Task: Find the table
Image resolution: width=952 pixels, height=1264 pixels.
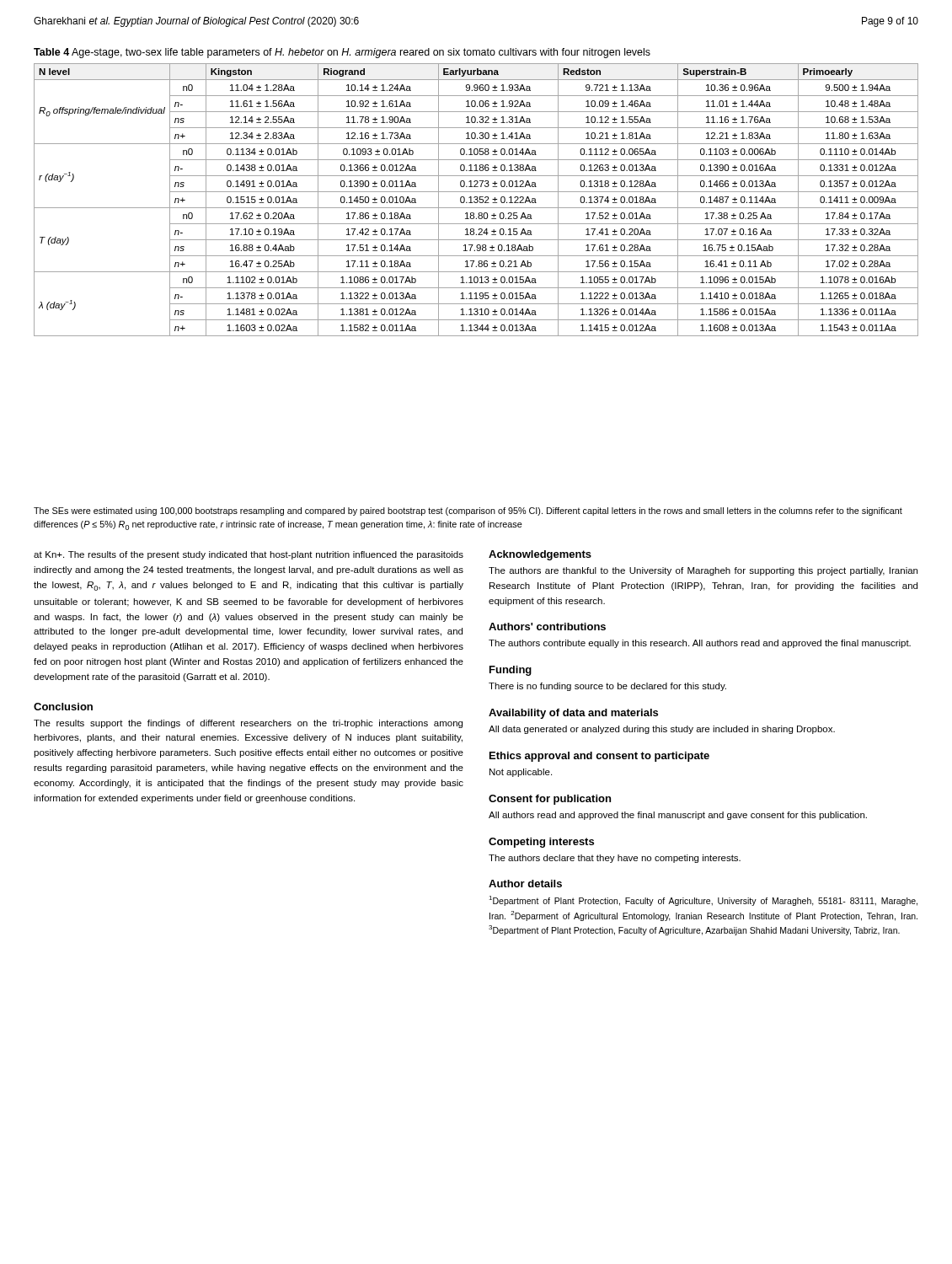Action: [476, 200]
